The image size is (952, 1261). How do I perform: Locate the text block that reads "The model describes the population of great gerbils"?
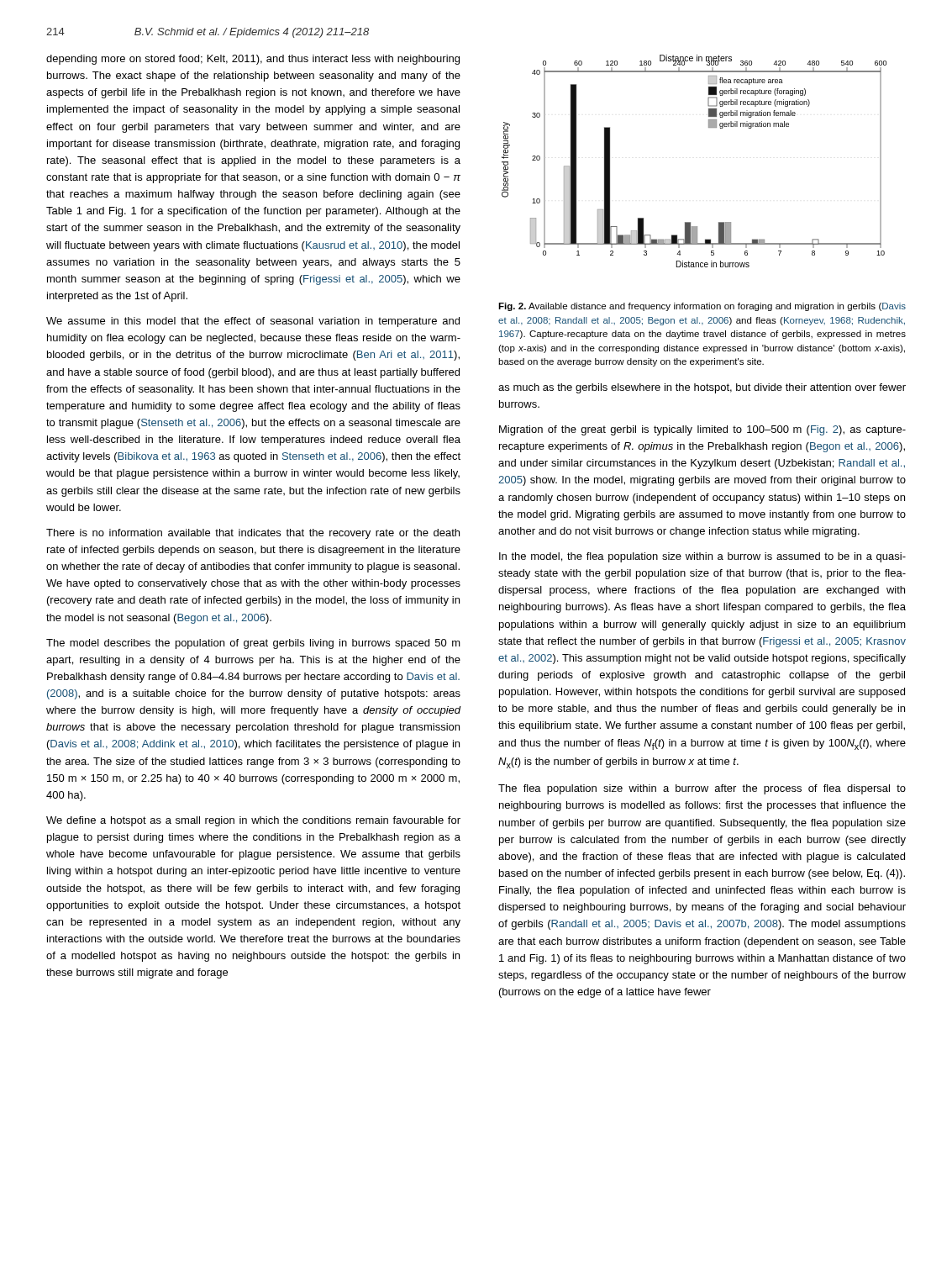[x=253, y=719]
